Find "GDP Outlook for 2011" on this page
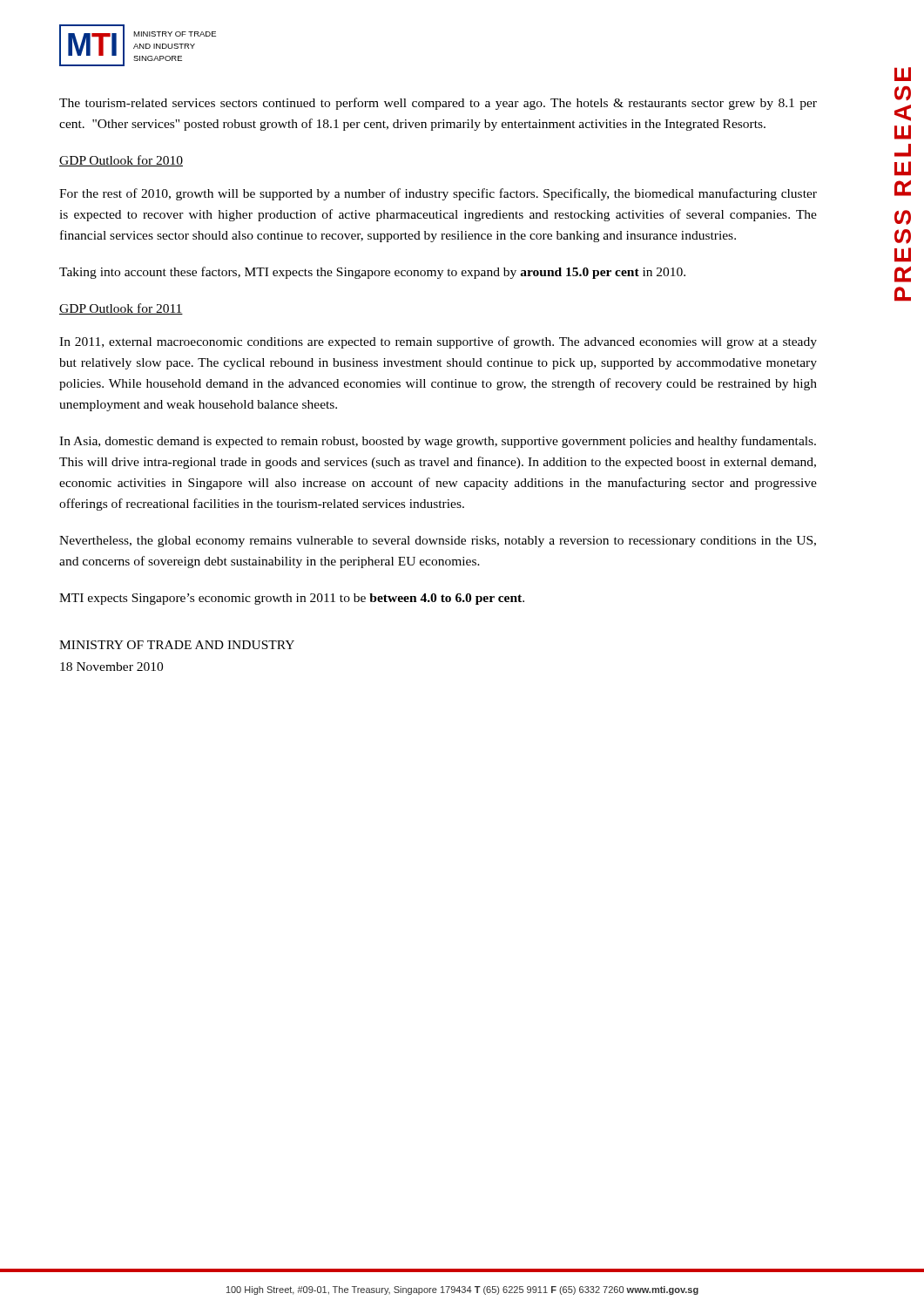This screenshot has height=1307, width=924. (121, 308)
